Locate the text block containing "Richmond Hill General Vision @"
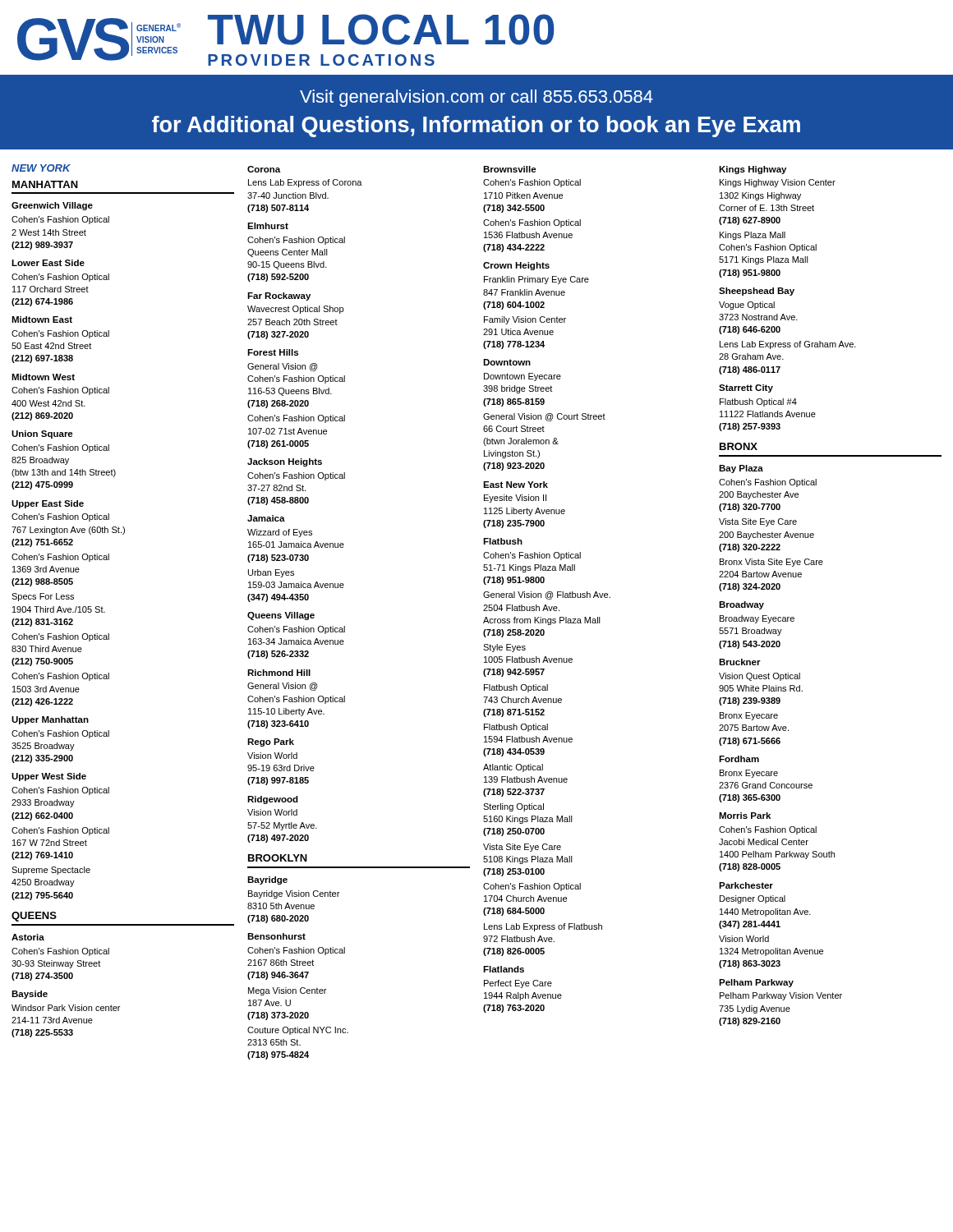The image size is (953, 1232). [x=279, y=673]
